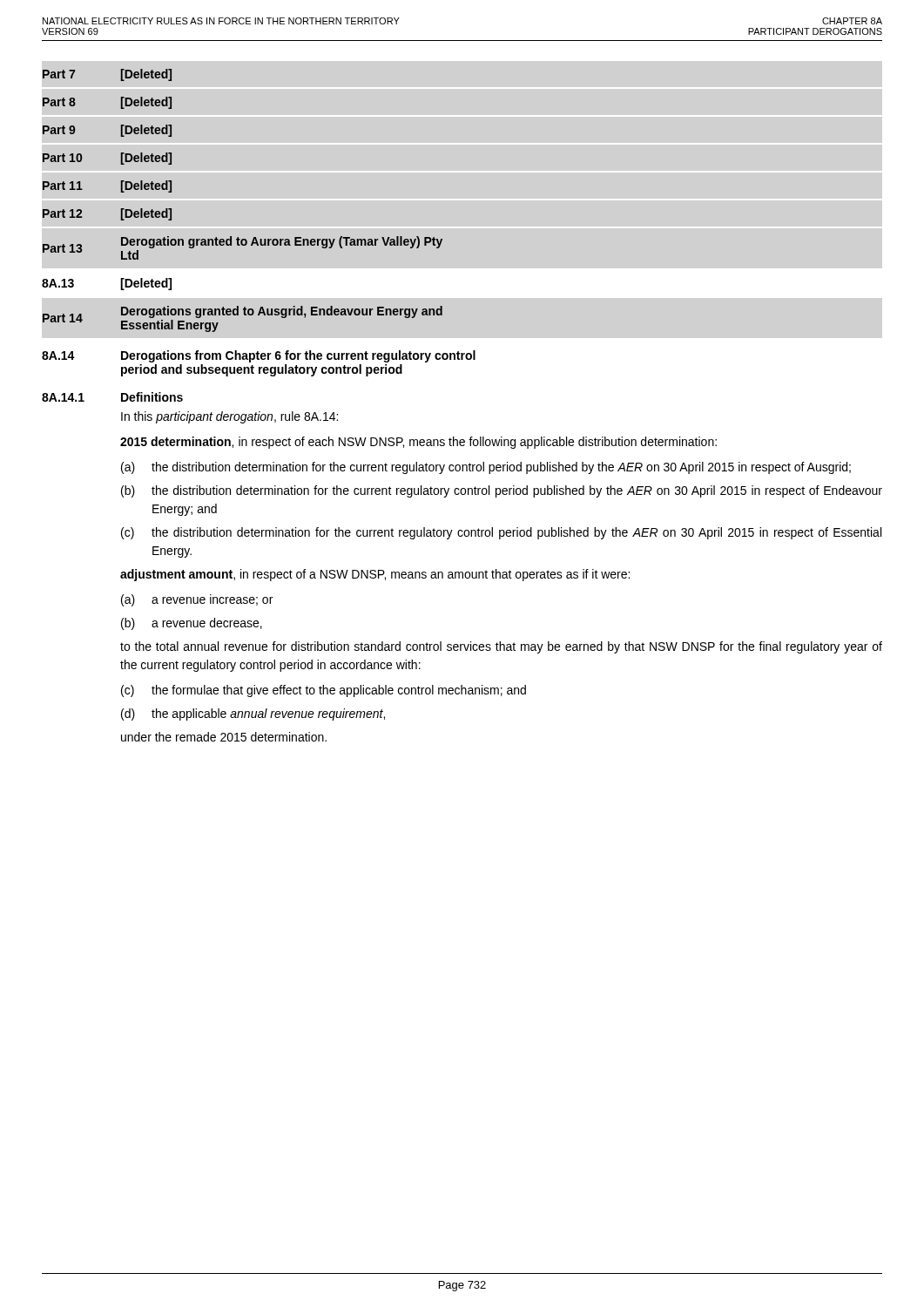Navigate to the block starting "Part 12 [Deleted]"
Viewport: 924px width, 1307px height.
62,214
